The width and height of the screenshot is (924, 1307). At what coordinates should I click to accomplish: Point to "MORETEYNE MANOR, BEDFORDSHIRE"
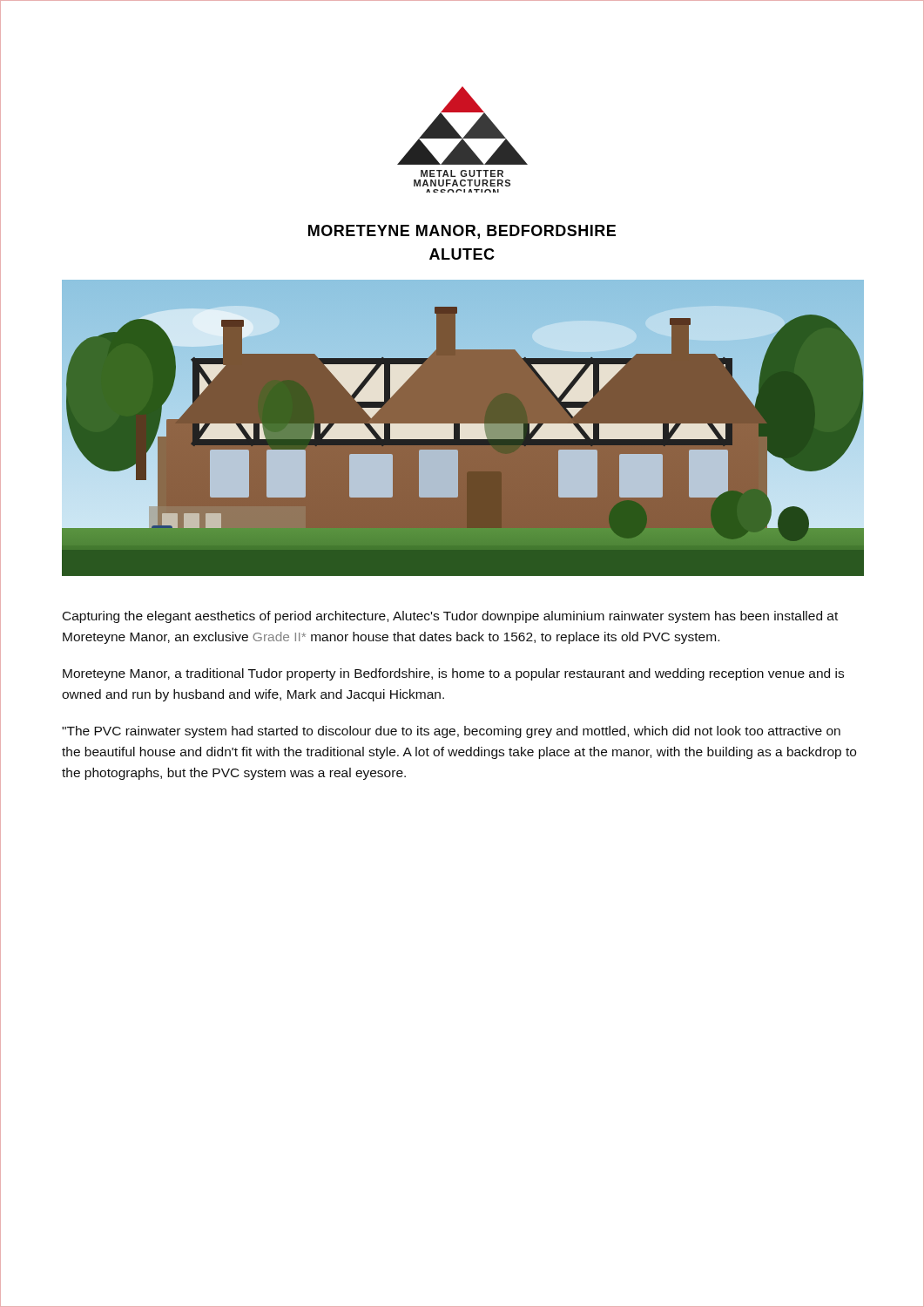pos(462,231)
